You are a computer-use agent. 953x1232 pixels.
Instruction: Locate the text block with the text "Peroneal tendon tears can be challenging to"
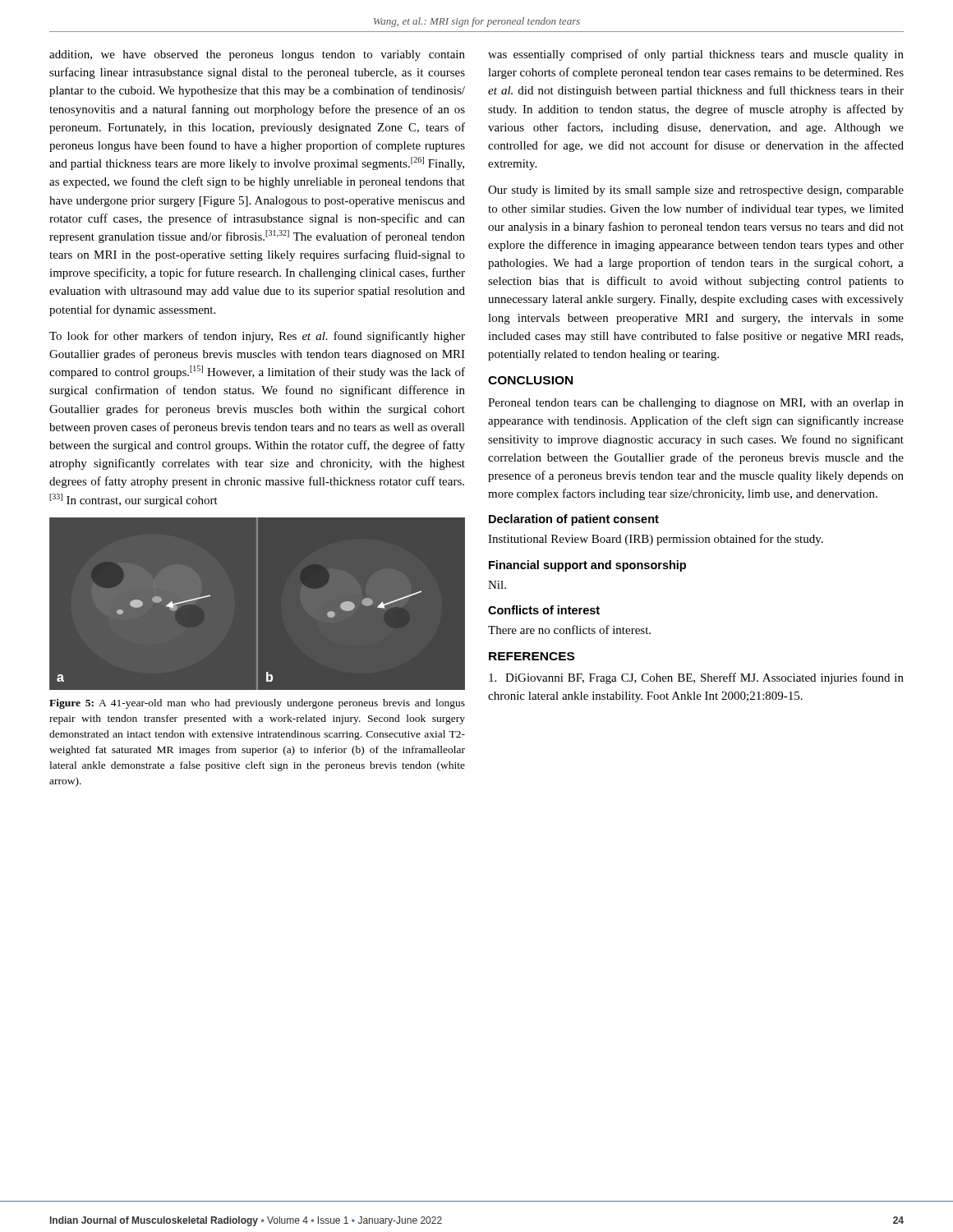696,448
